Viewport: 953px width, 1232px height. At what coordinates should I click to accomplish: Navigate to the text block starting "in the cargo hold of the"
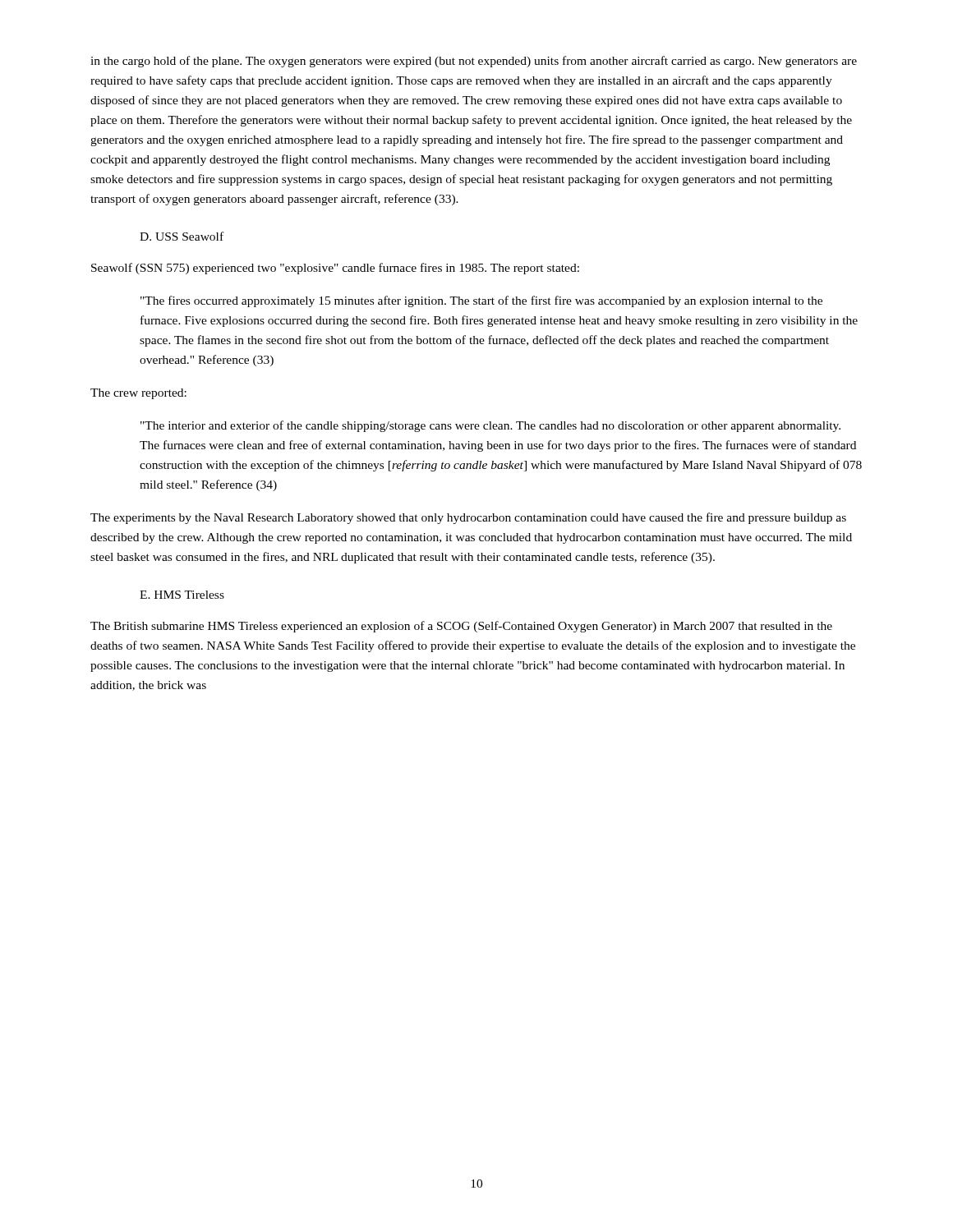click(474, 129)
